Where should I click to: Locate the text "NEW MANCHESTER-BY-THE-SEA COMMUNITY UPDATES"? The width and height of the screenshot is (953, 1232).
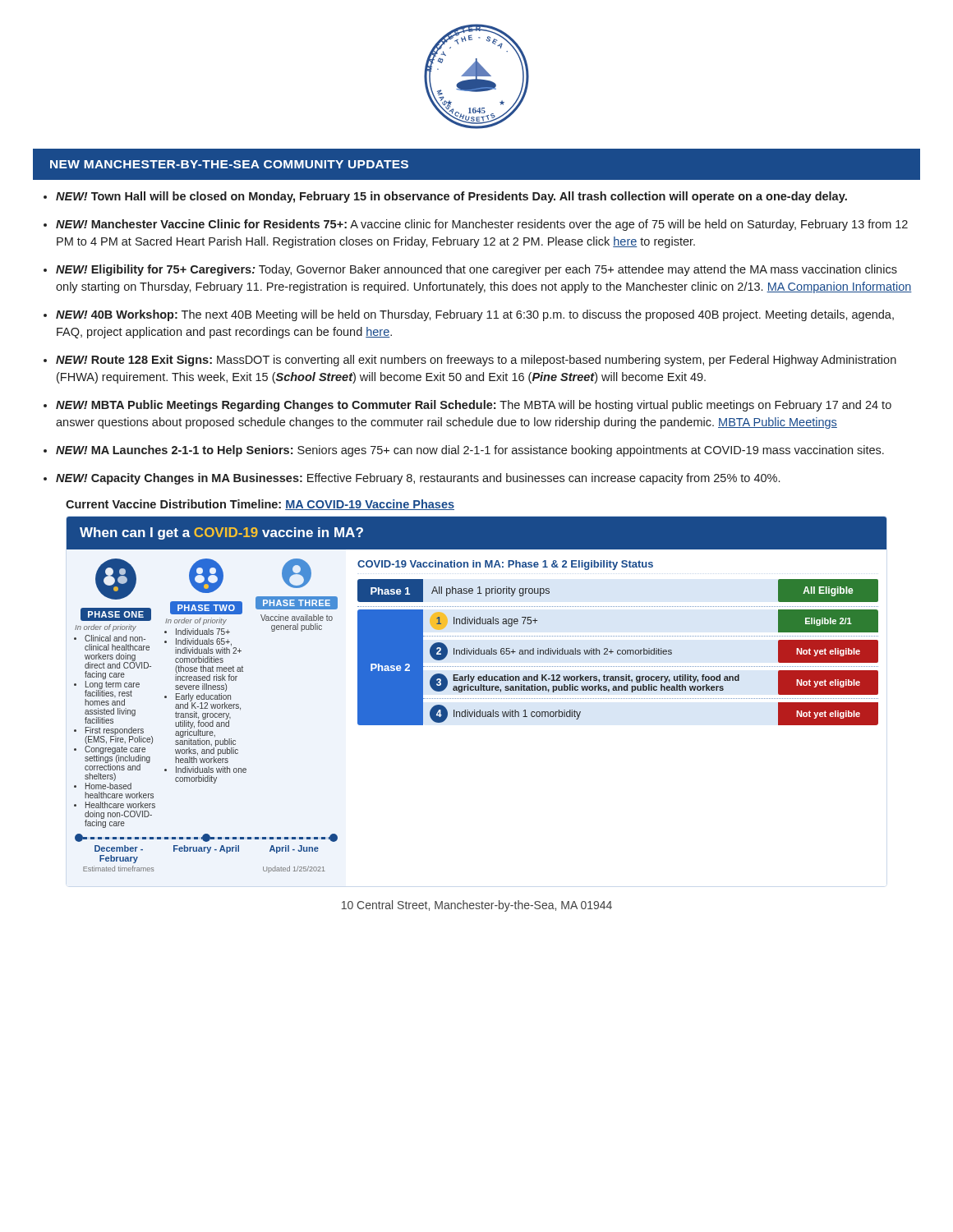(x=229, y=164)
